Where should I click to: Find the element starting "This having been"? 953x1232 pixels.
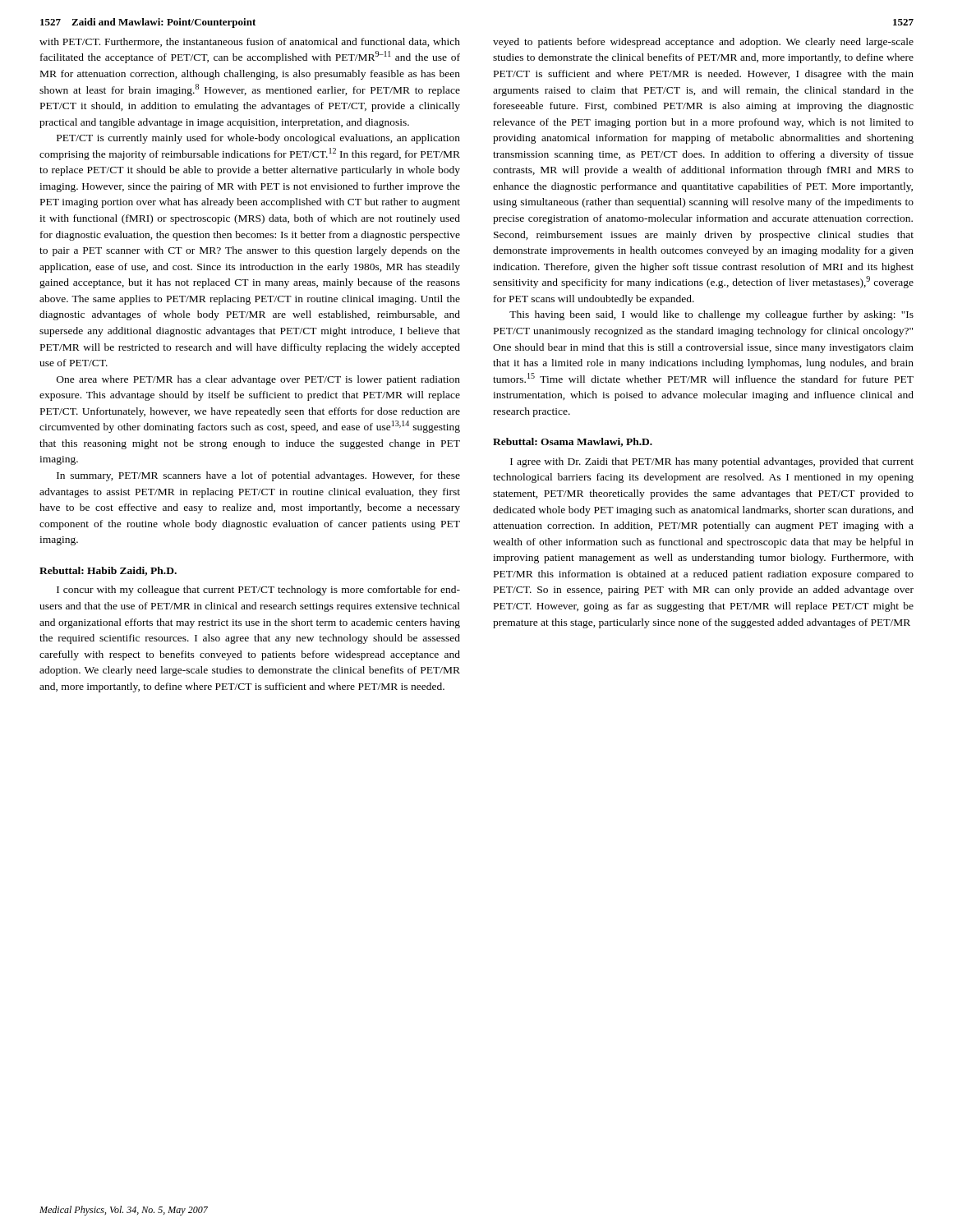(703, 363)
